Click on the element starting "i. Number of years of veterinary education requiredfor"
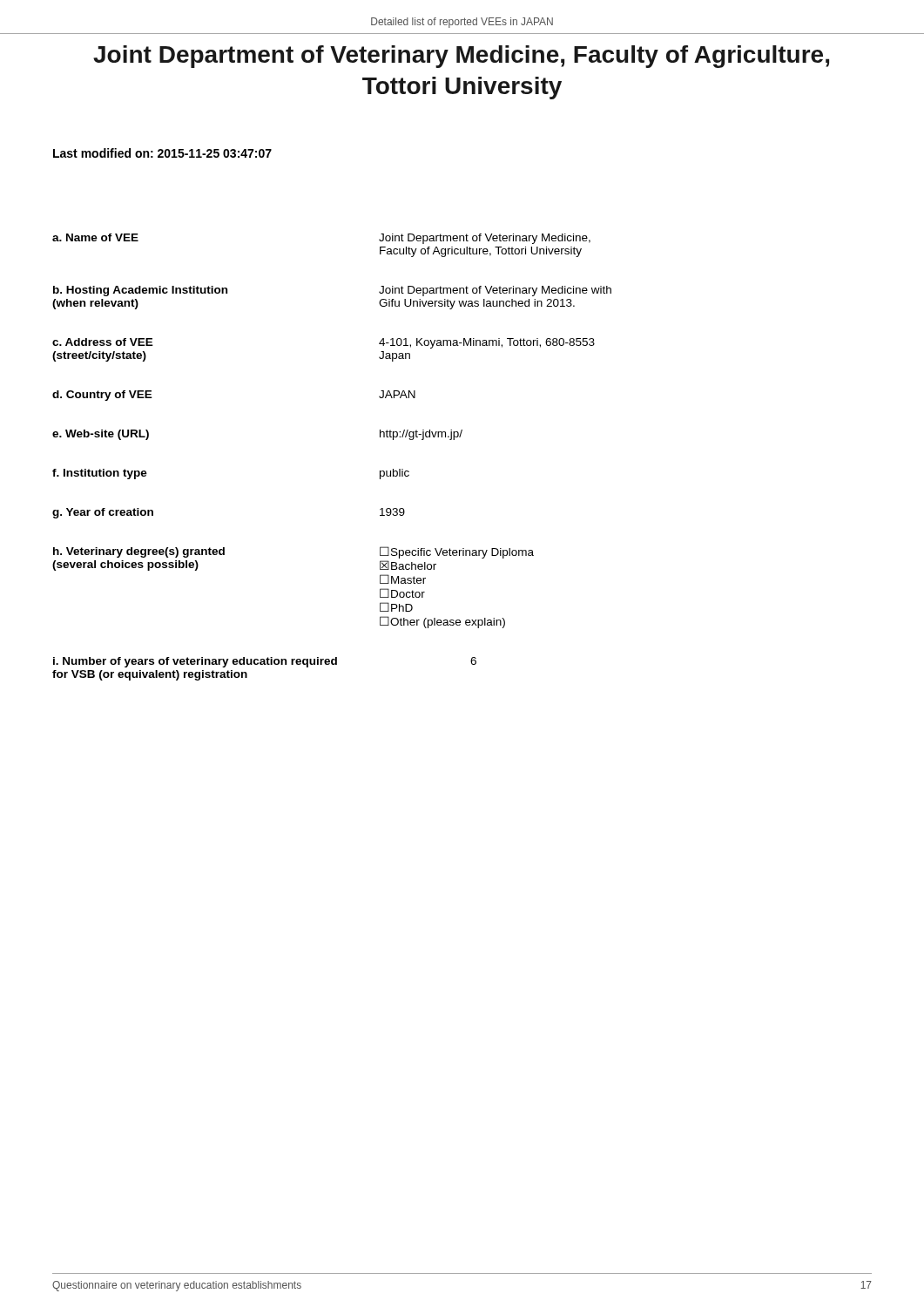The height and width of the screenshot is (1307, 924). (x=462, y=667)
